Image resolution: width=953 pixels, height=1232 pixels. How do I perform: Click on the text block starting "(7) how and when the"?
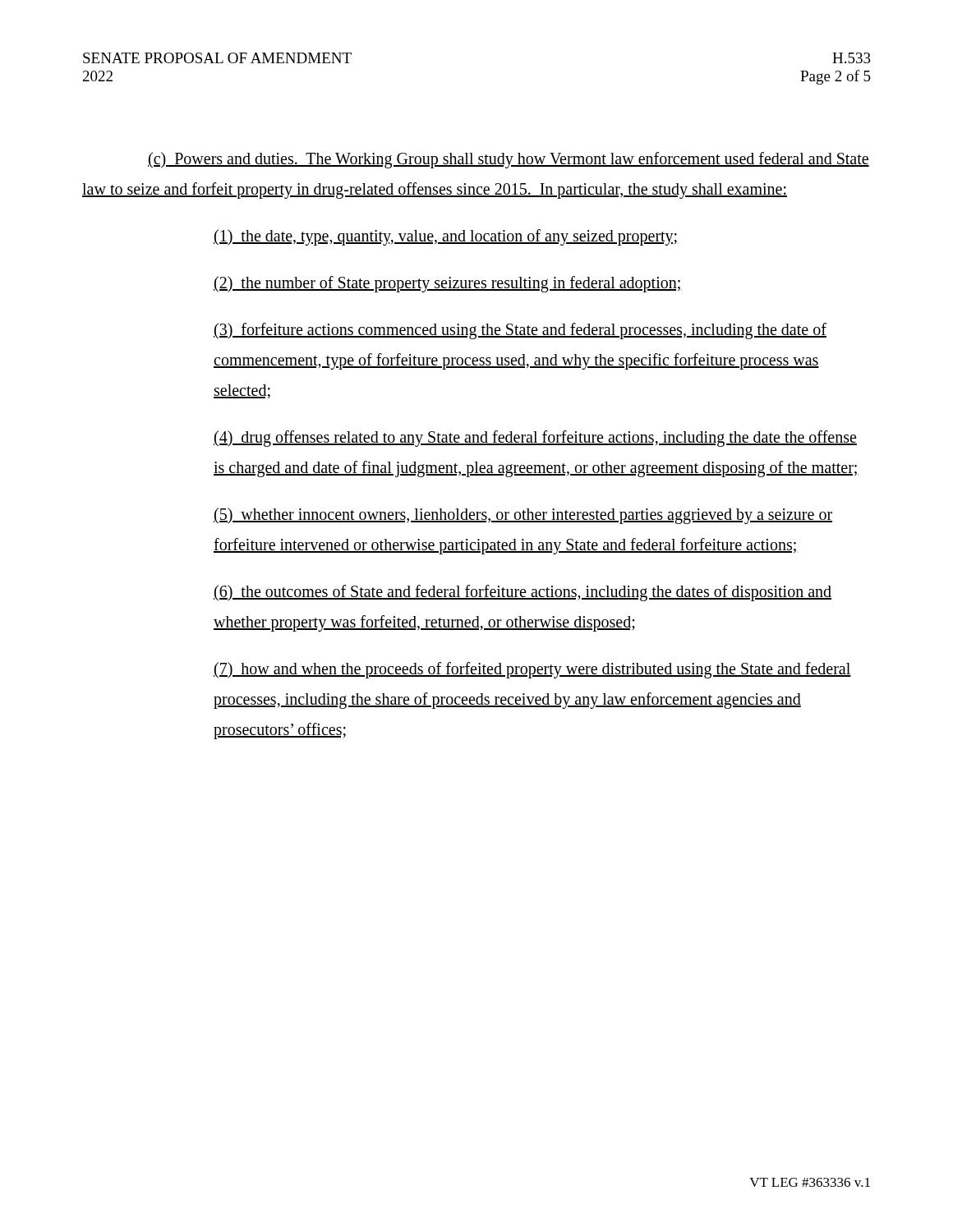(x=532, y=699)
